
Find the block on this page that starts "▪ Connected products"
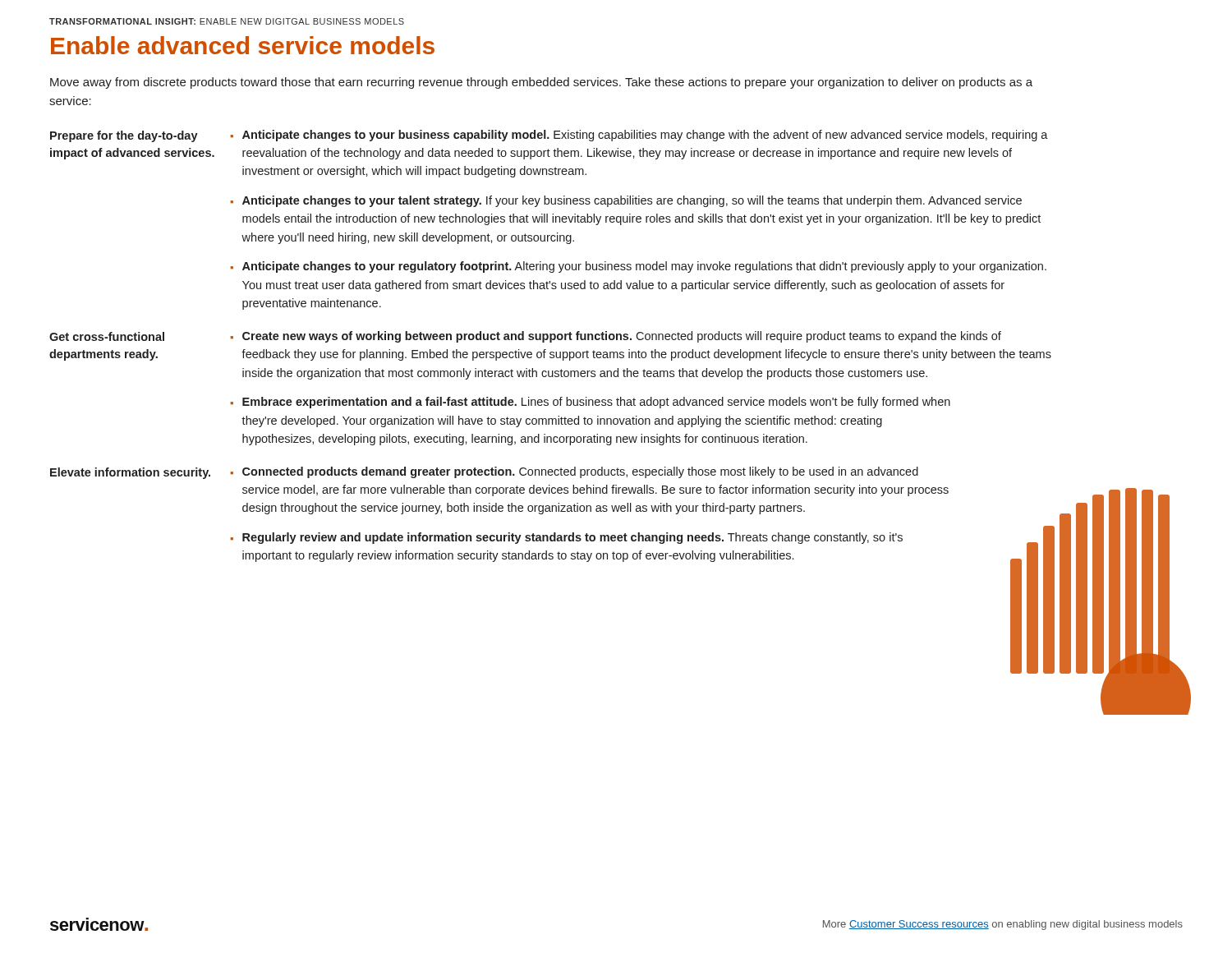(591, 490)
